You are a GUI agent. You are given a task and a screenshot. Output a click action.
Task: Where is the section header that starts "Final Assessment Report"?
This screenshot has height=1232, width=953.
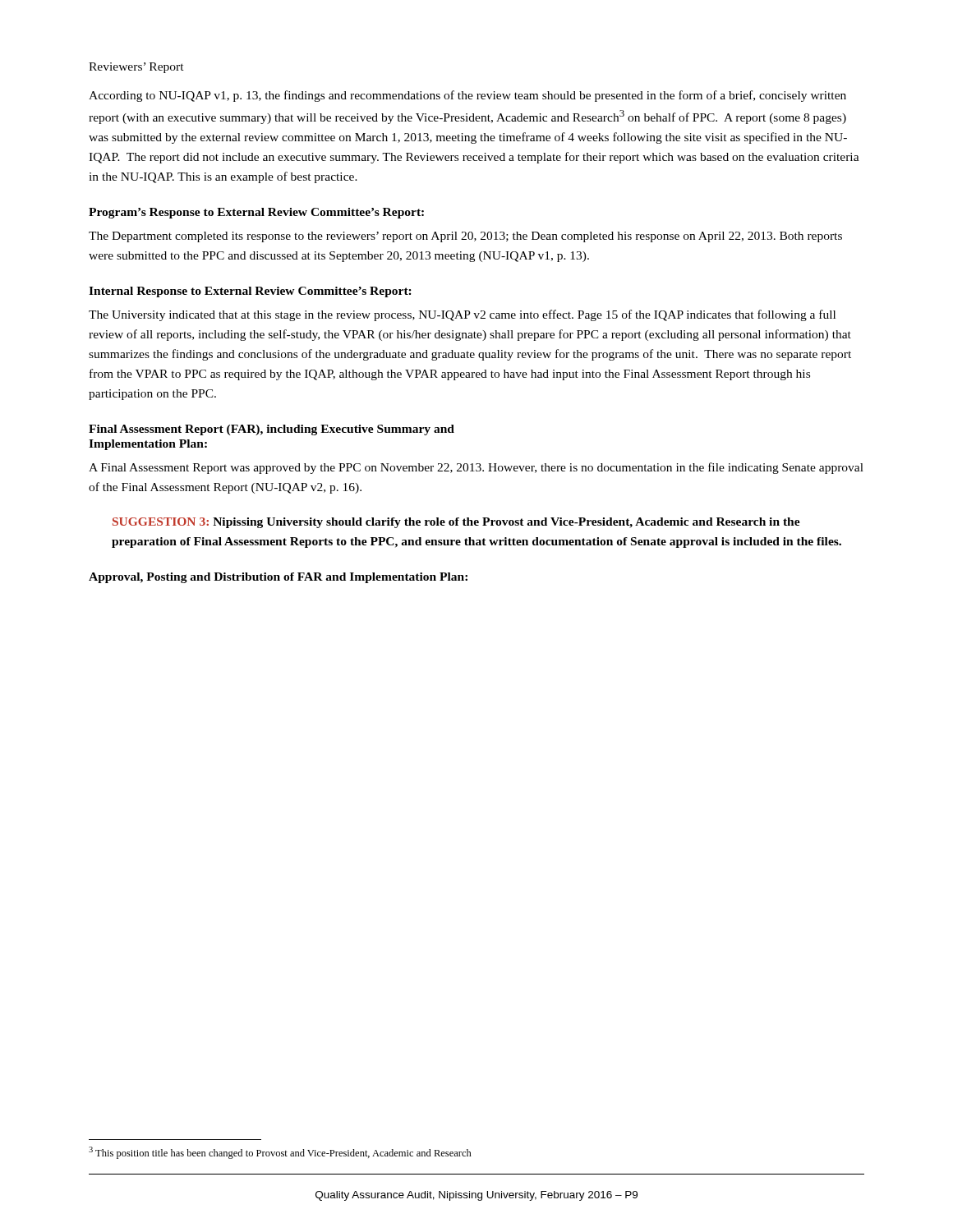272,436
